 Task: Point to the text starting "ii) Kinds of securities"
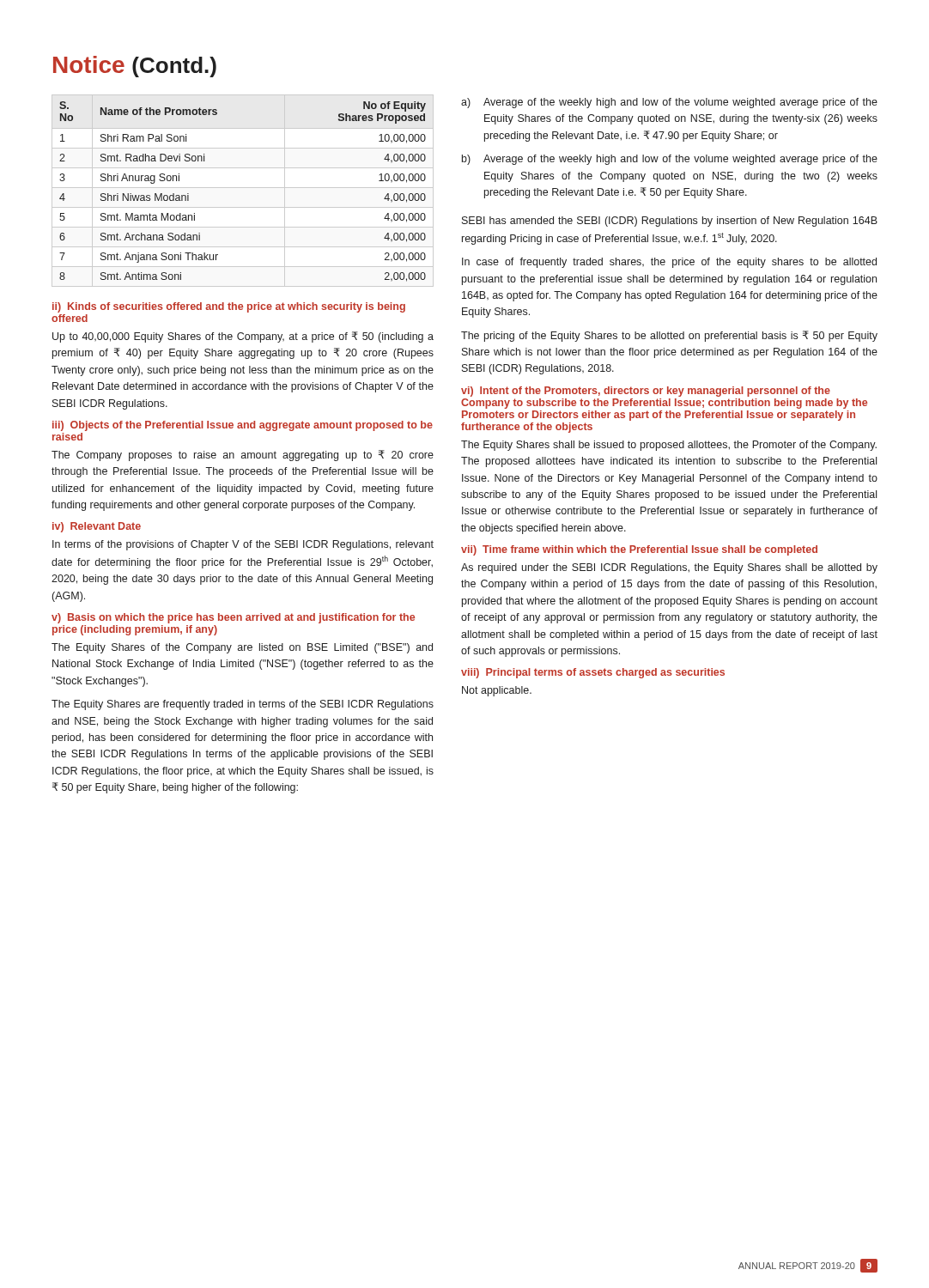point(229,313)
